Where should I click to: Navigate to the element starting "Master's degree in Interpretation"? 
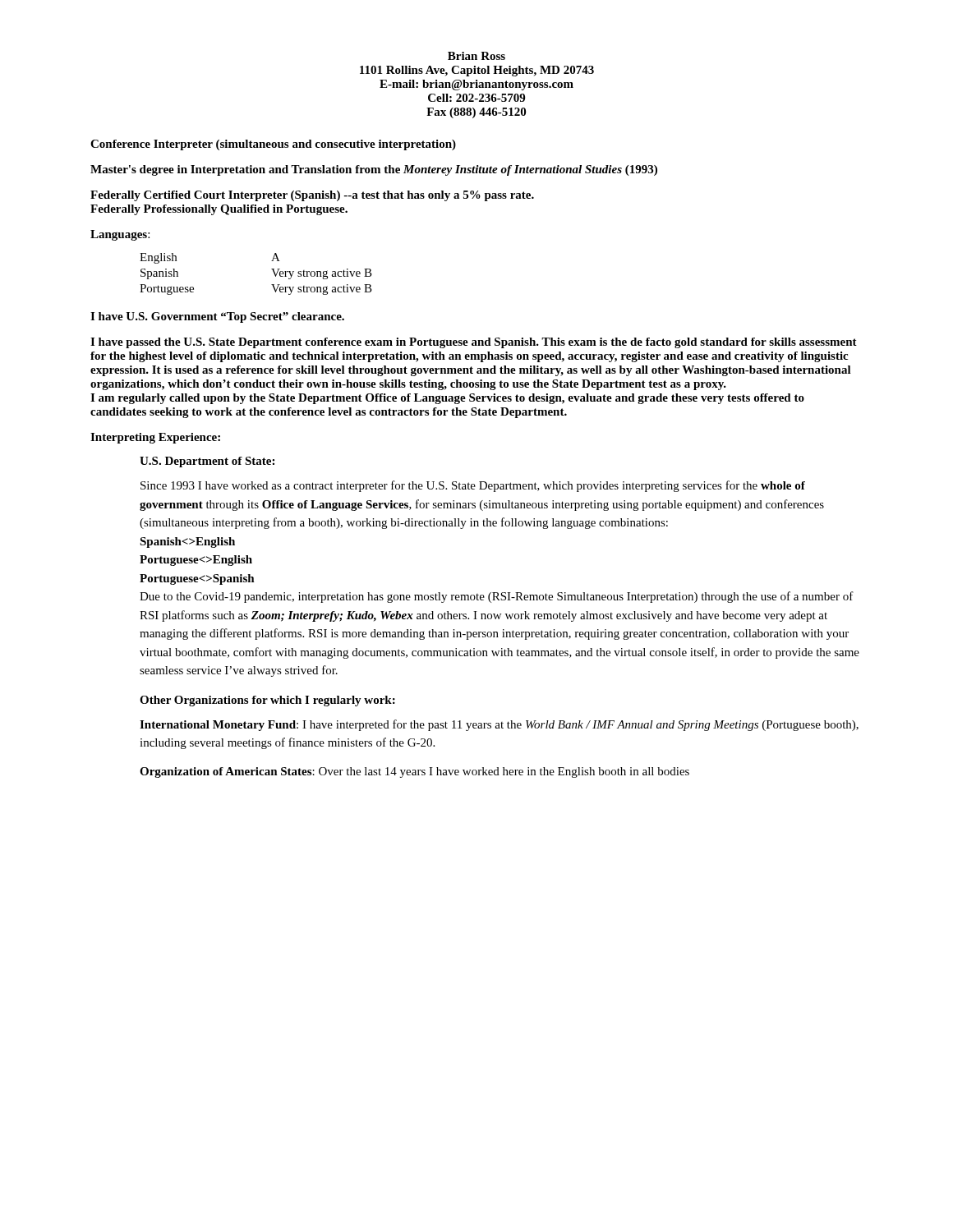point(374,169)
